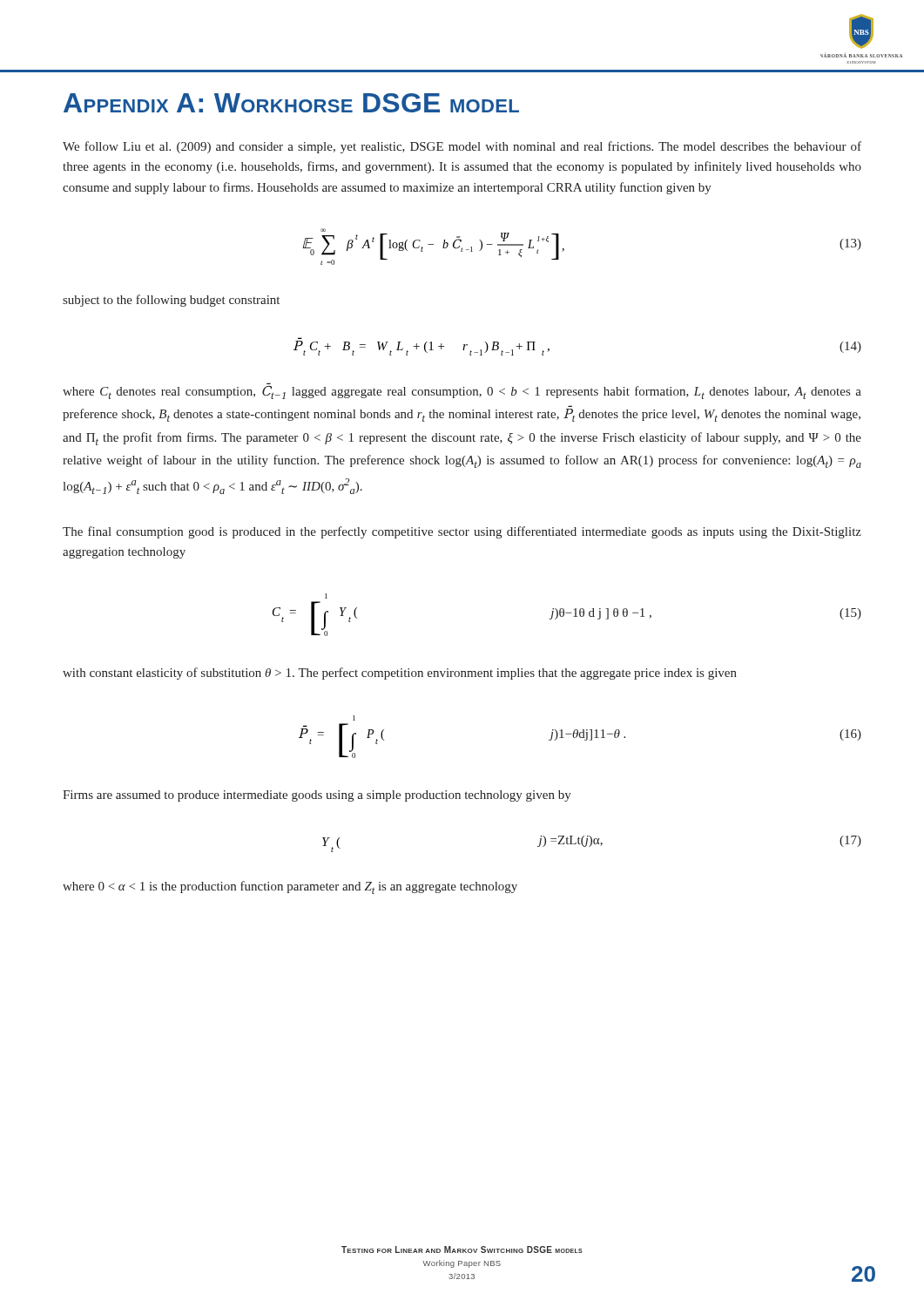Locate the text block containing "where 0 < α < 1 is the"
Image resolution: width=924 pixels, height=1307 pixels.
290,888
